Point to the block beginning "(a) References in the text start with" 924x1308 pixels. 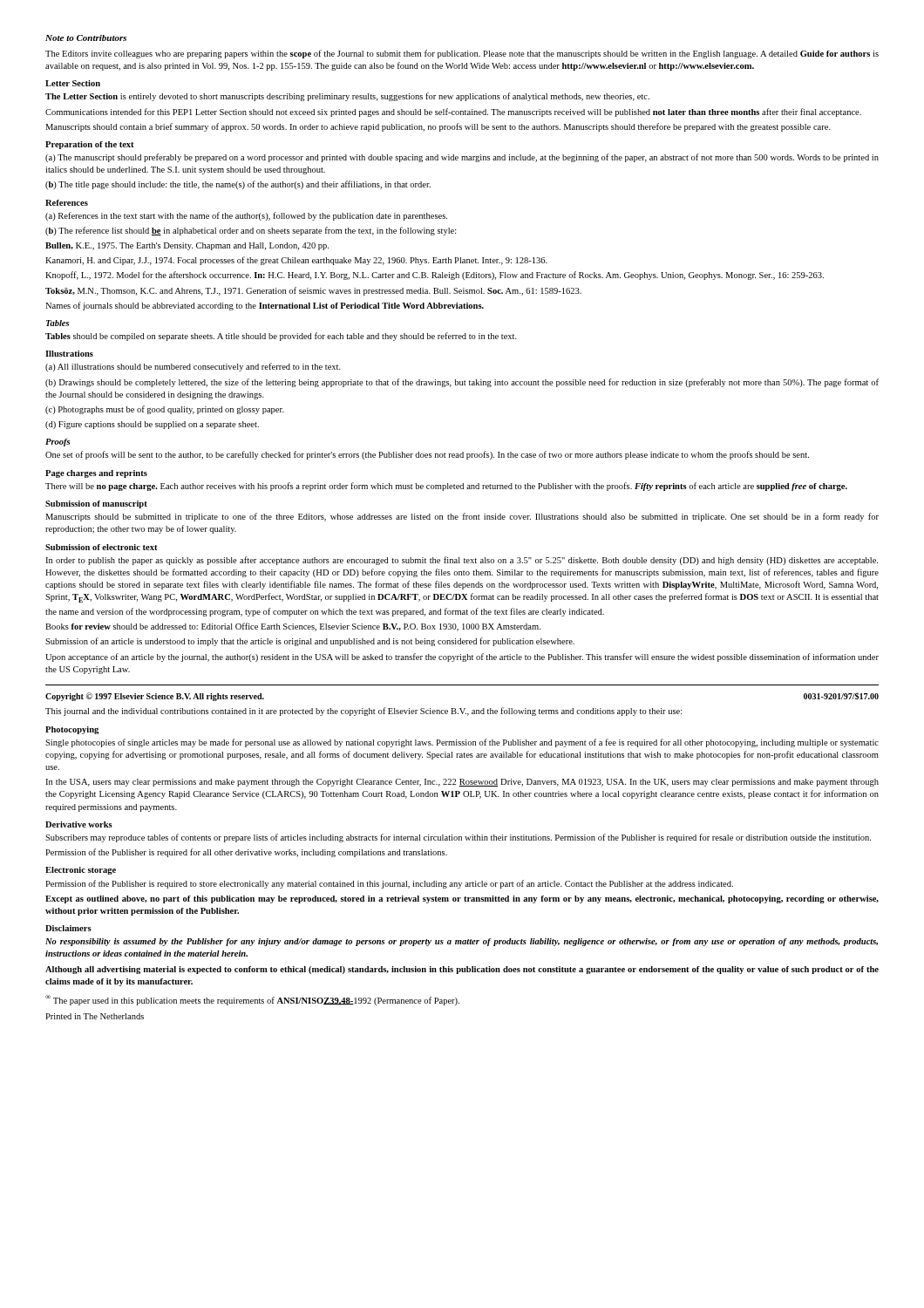(x=246, y=216)
